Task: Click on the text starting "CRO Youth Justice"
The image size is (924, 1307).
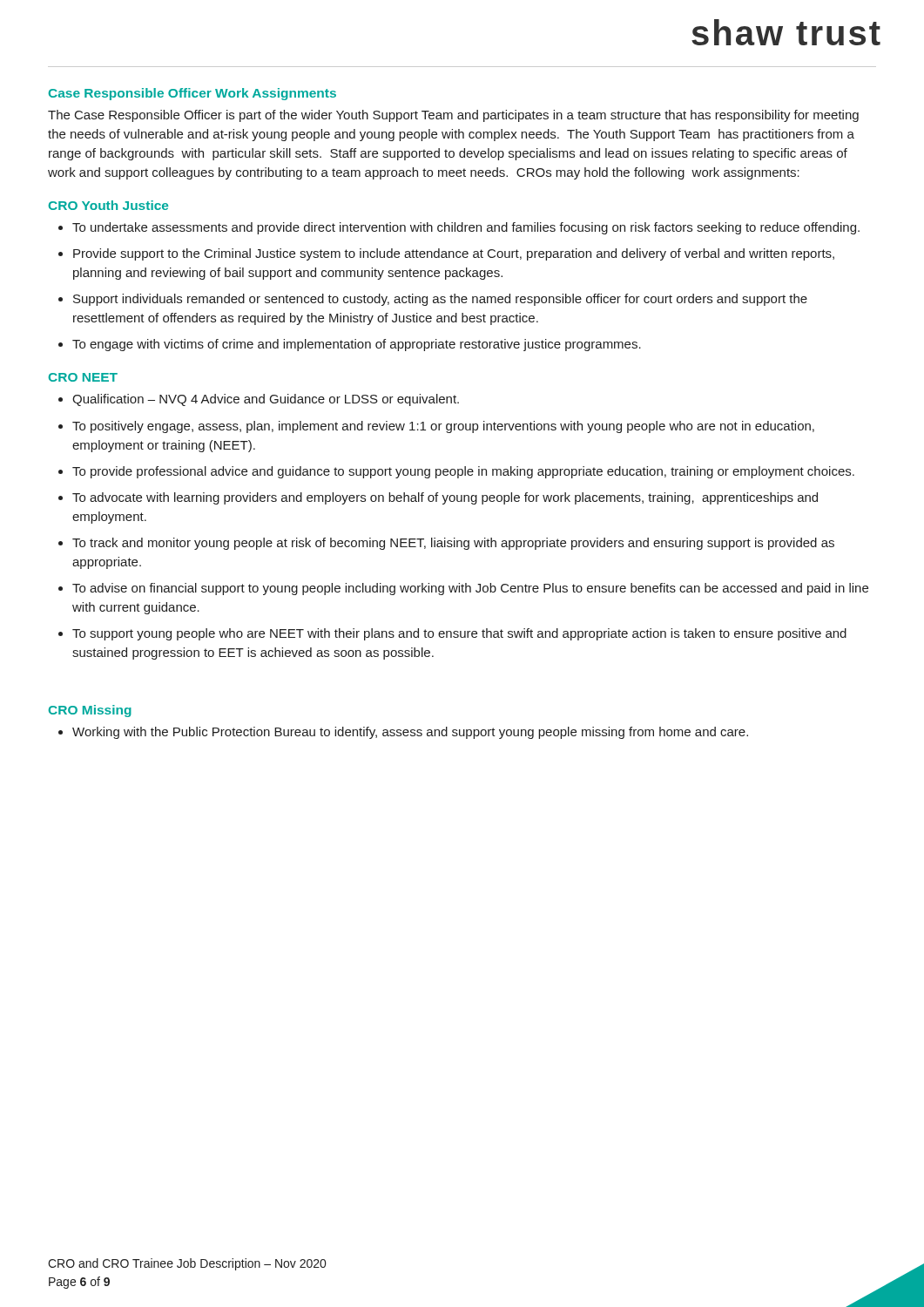Action: [108, 205]
